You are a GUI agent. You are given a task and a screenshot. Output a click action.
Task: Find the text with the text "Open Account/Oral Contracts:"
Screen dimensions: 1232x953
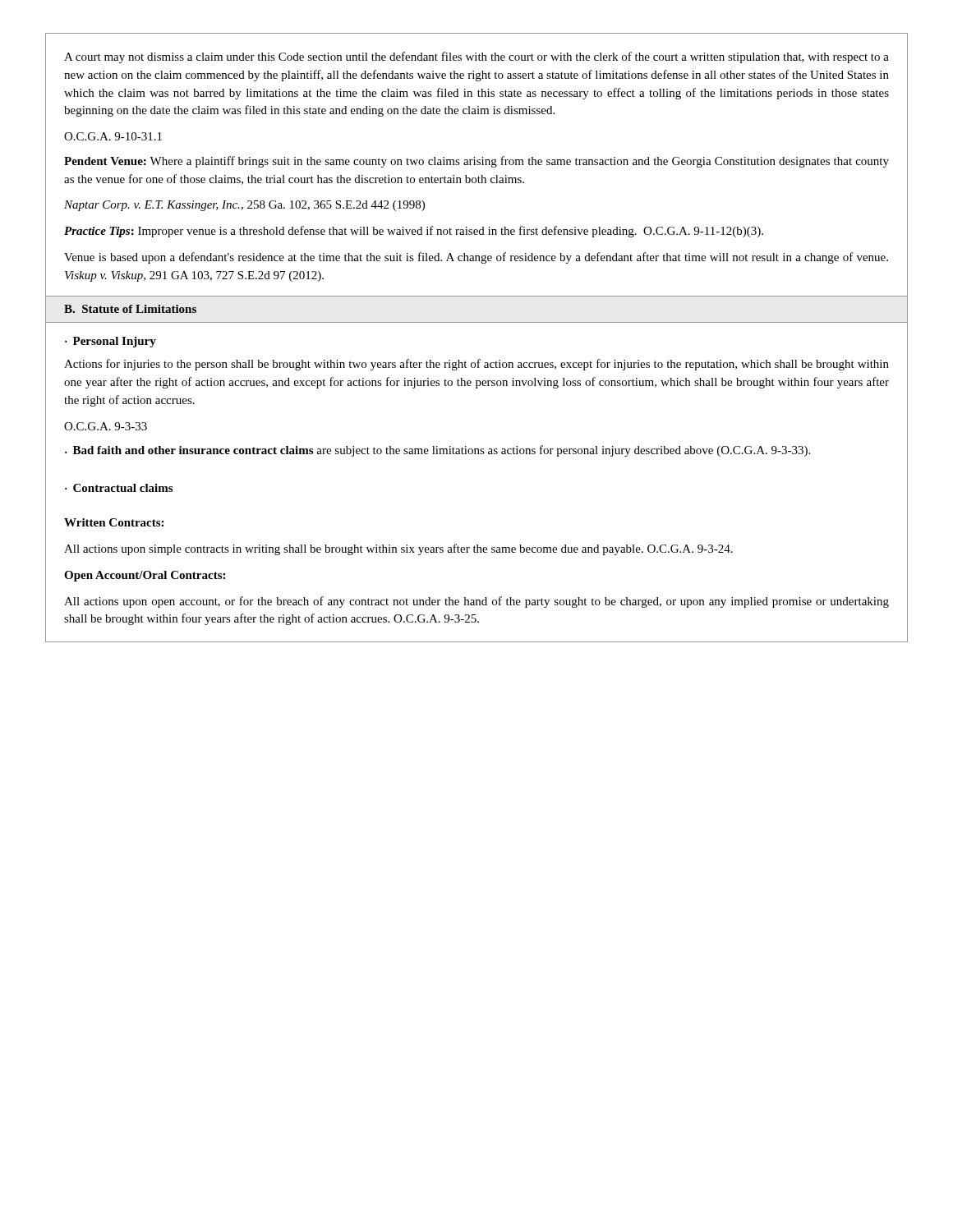pos(145,576)
